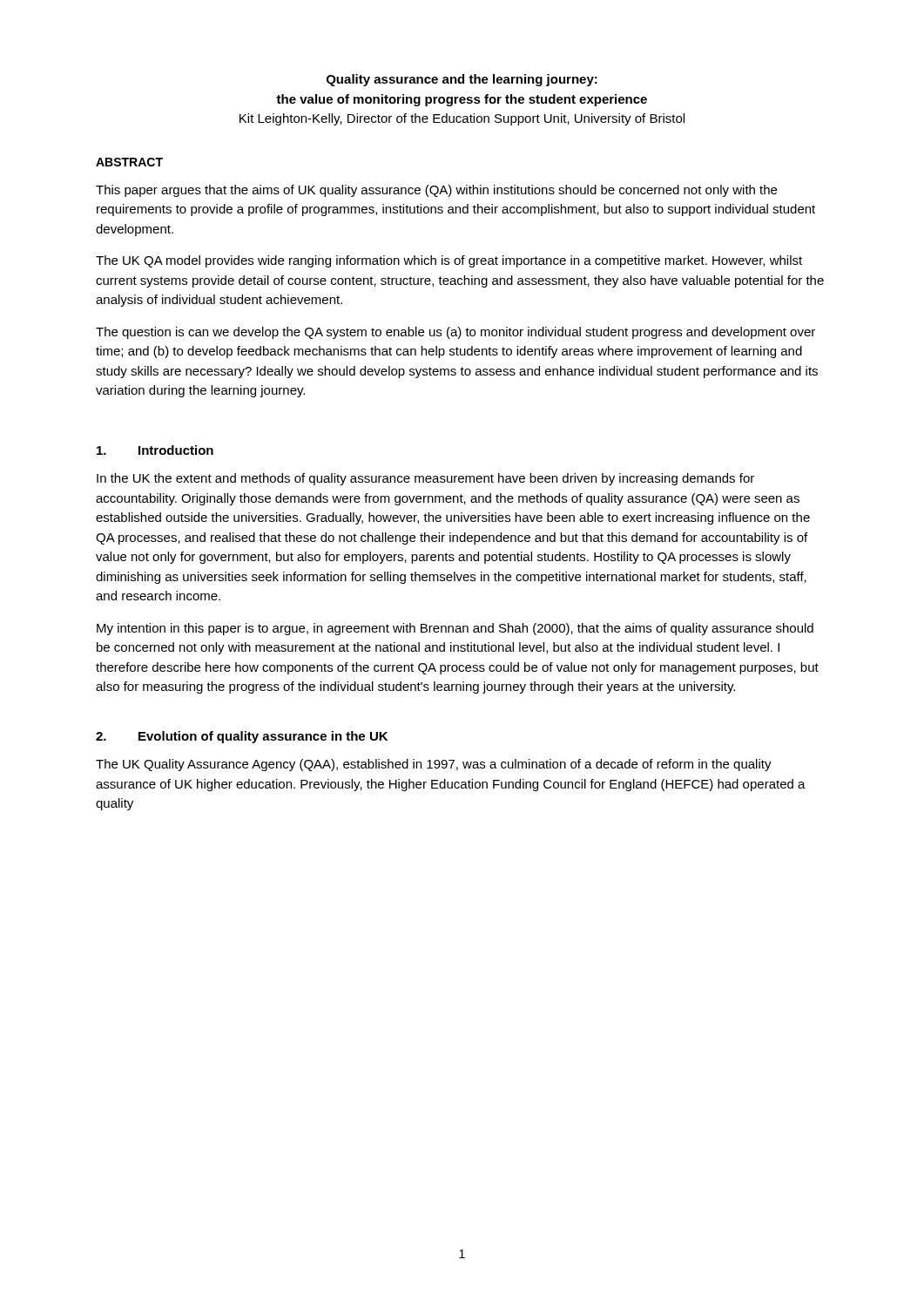Point to the text block starting "The UK QA model provides wide ranging"
Screen dimensions: 1307x924
pos(462,280)
